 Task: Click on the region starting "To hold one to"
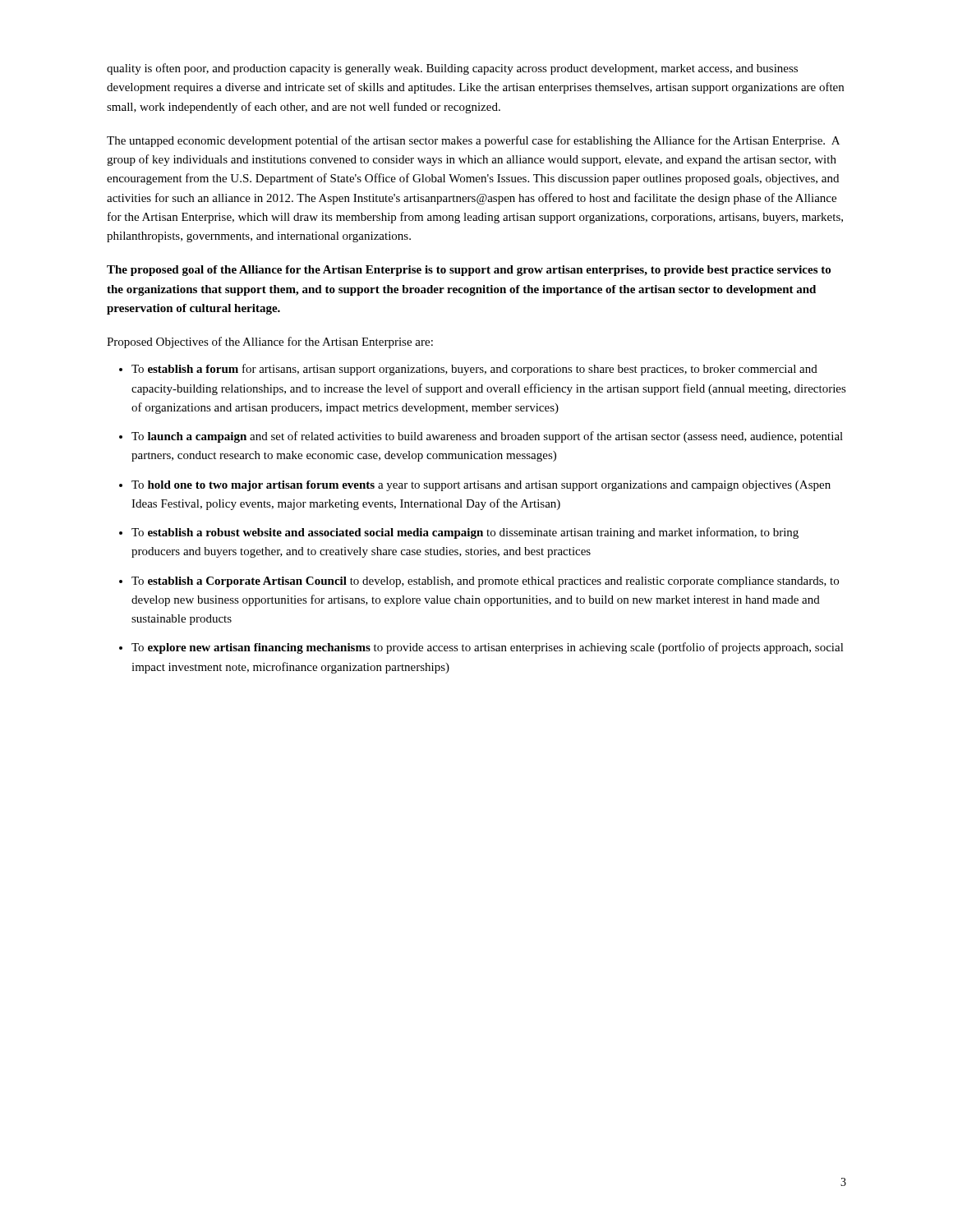coord(481,494)
